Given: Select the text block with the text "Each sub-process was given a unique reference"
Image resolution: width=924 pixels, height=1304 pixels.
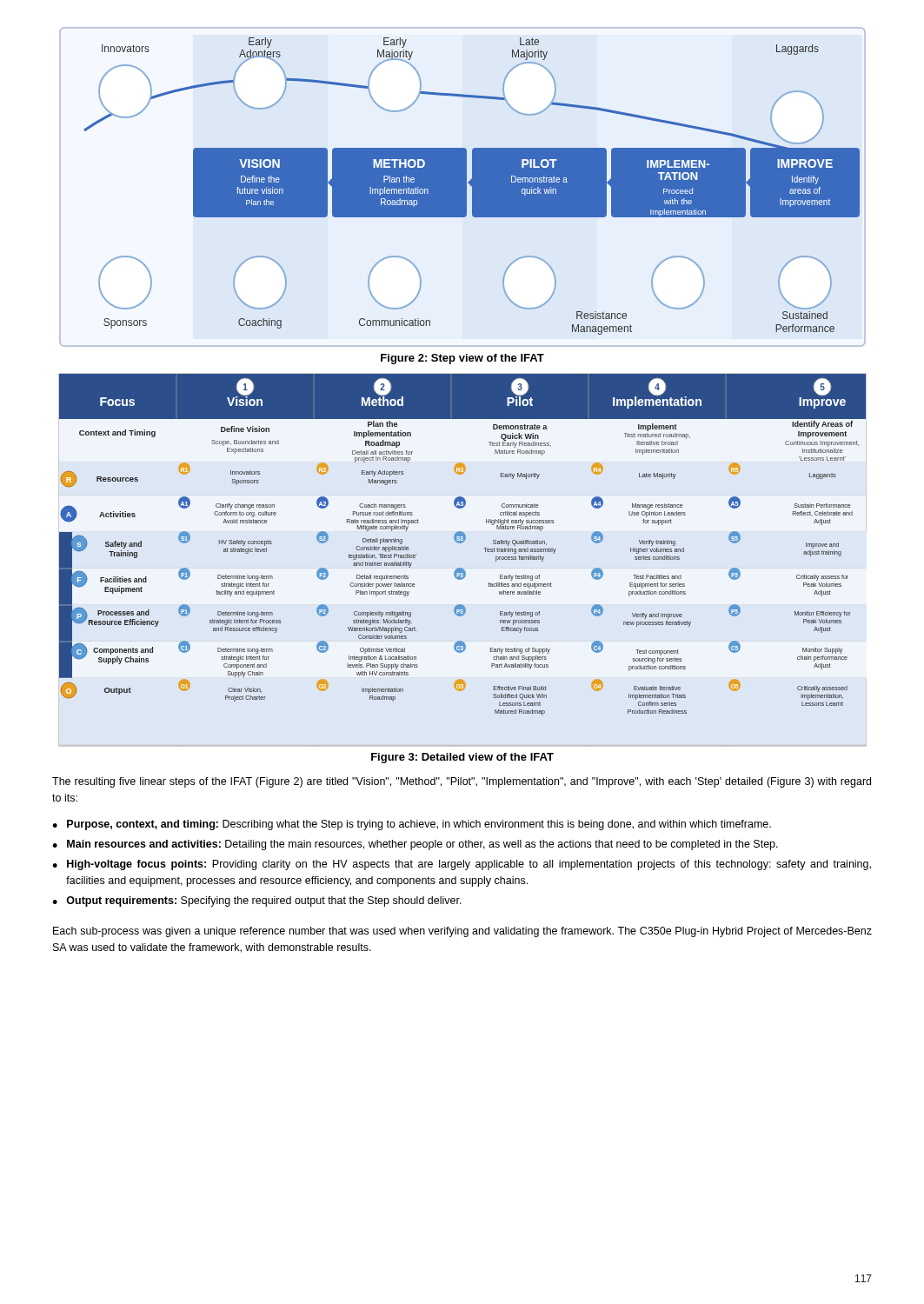Looking at the screenshot, I should pyautogui.click(x=462, y=939).
